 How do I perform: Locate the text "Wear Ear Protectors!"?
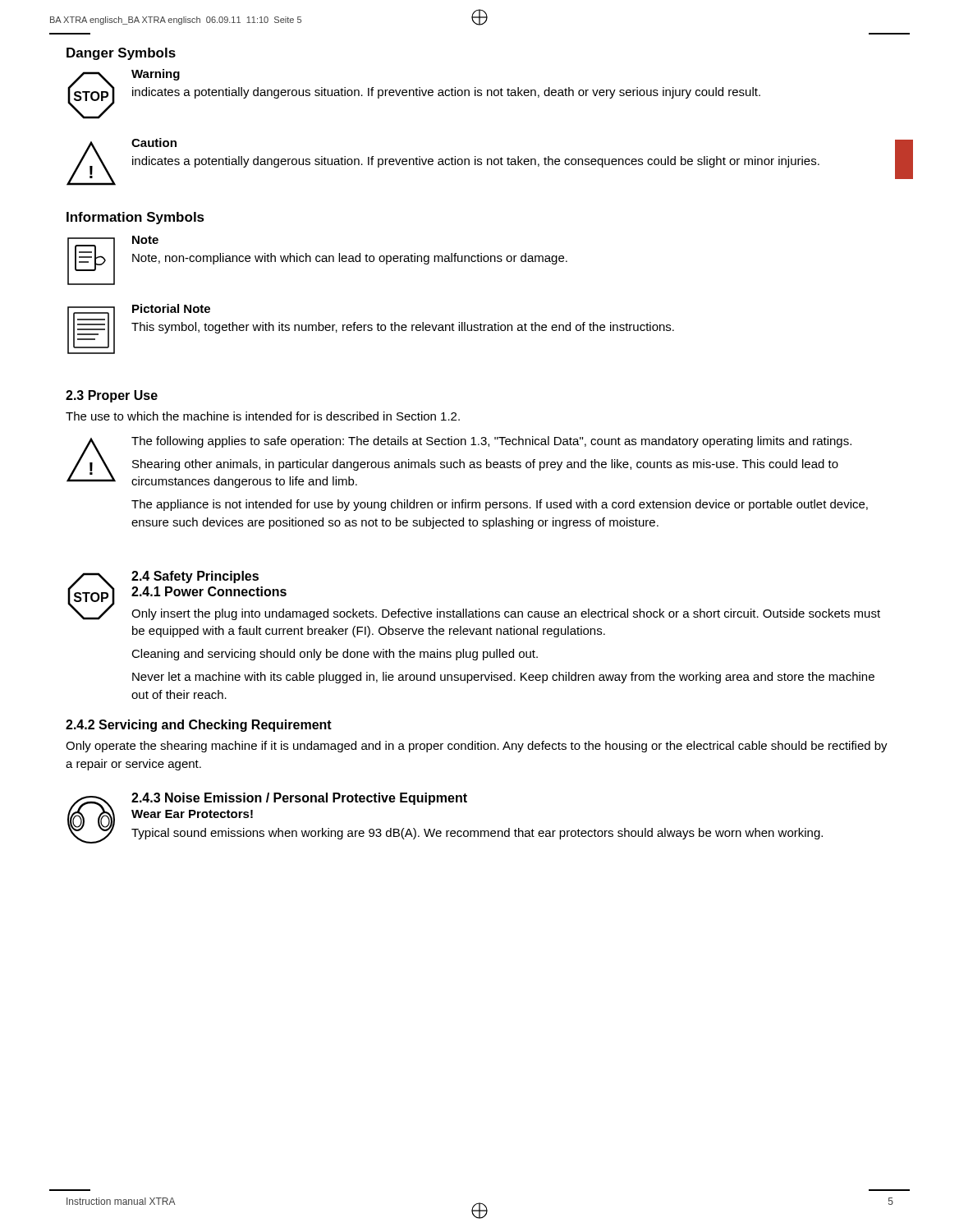[x=193, y=813]
